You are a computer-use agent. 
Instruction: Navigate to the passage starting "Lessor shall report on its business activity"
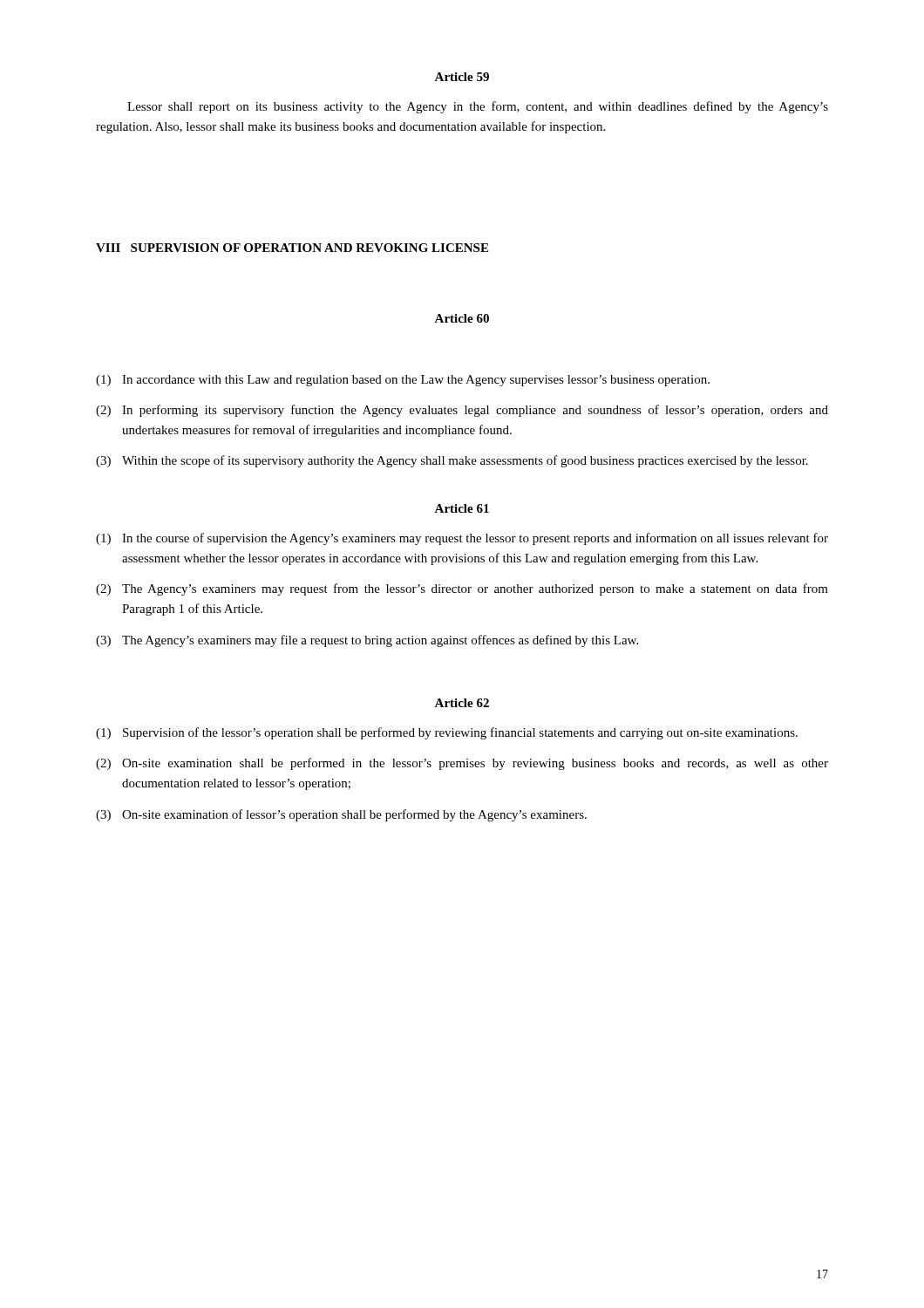[462, 117]
